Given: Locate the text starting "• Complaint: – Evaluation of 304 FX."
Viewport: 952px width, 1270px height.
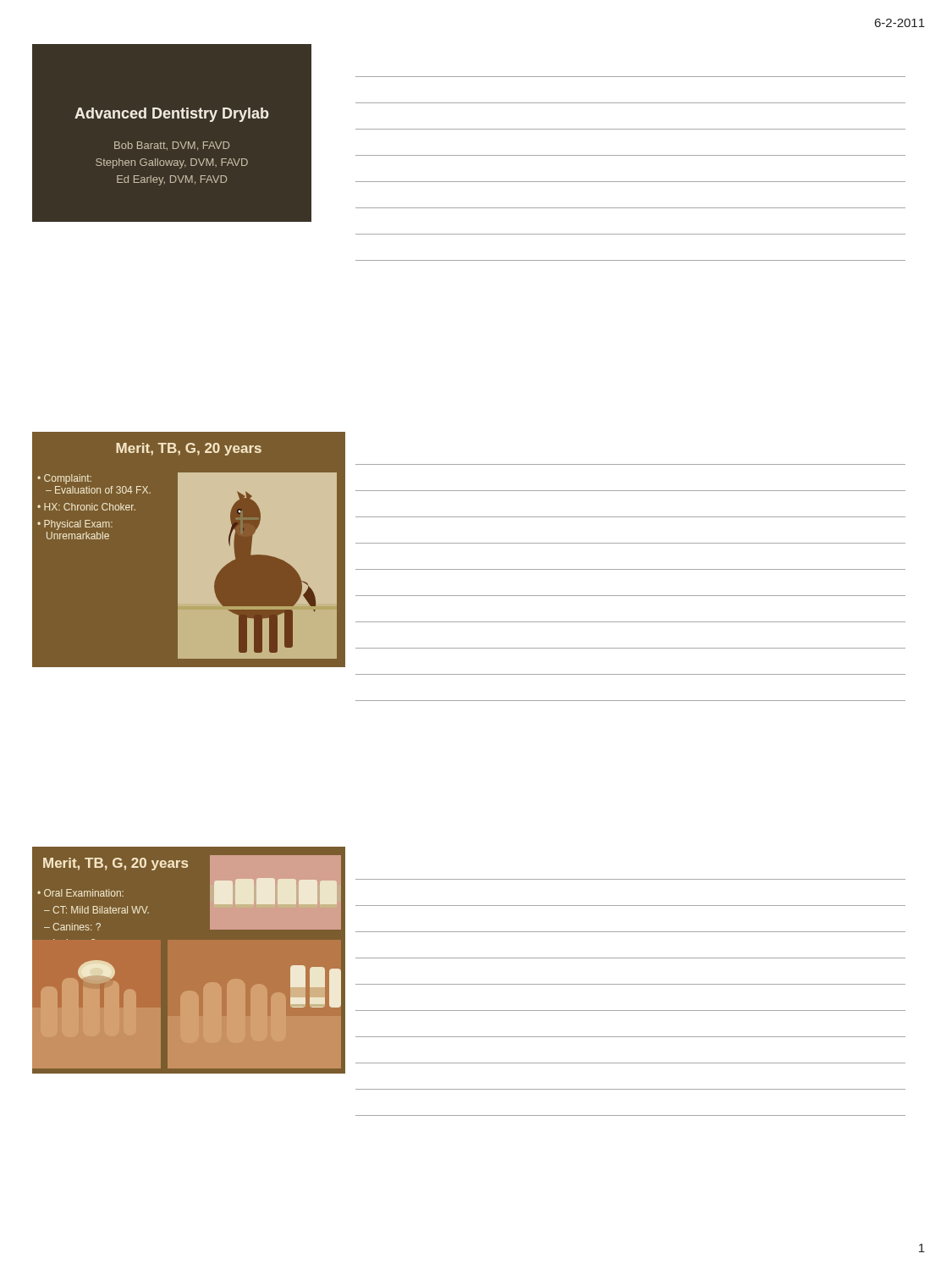Looking at the screenshot, I should [x=94, y=484].
